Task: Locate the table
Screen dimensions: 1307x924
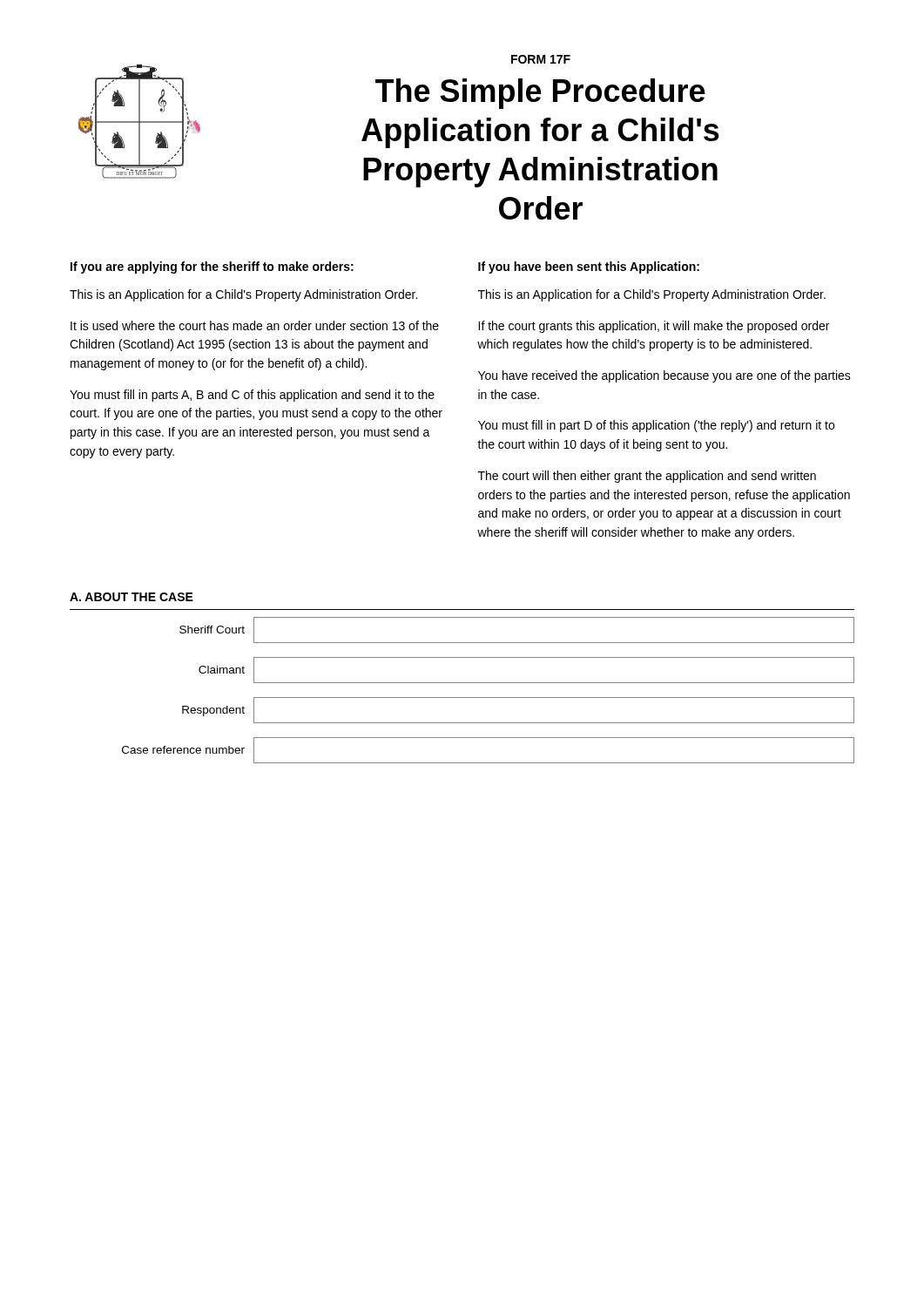Action: (x=462, y=690)
